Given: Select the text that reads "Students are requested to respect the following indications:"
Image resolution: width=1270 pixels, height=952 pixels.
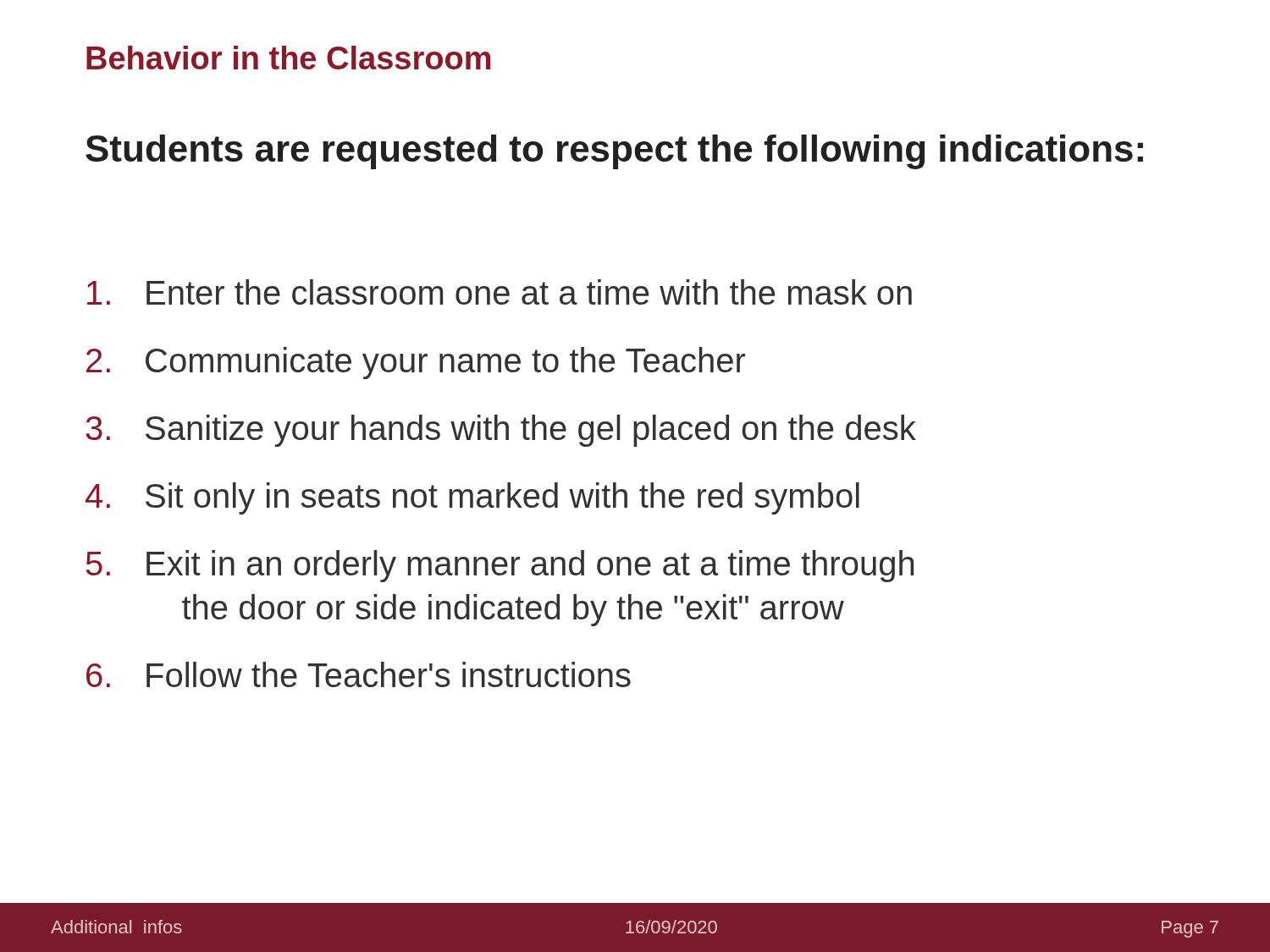Looking at the screenshot, I should [x=616, y=149].
